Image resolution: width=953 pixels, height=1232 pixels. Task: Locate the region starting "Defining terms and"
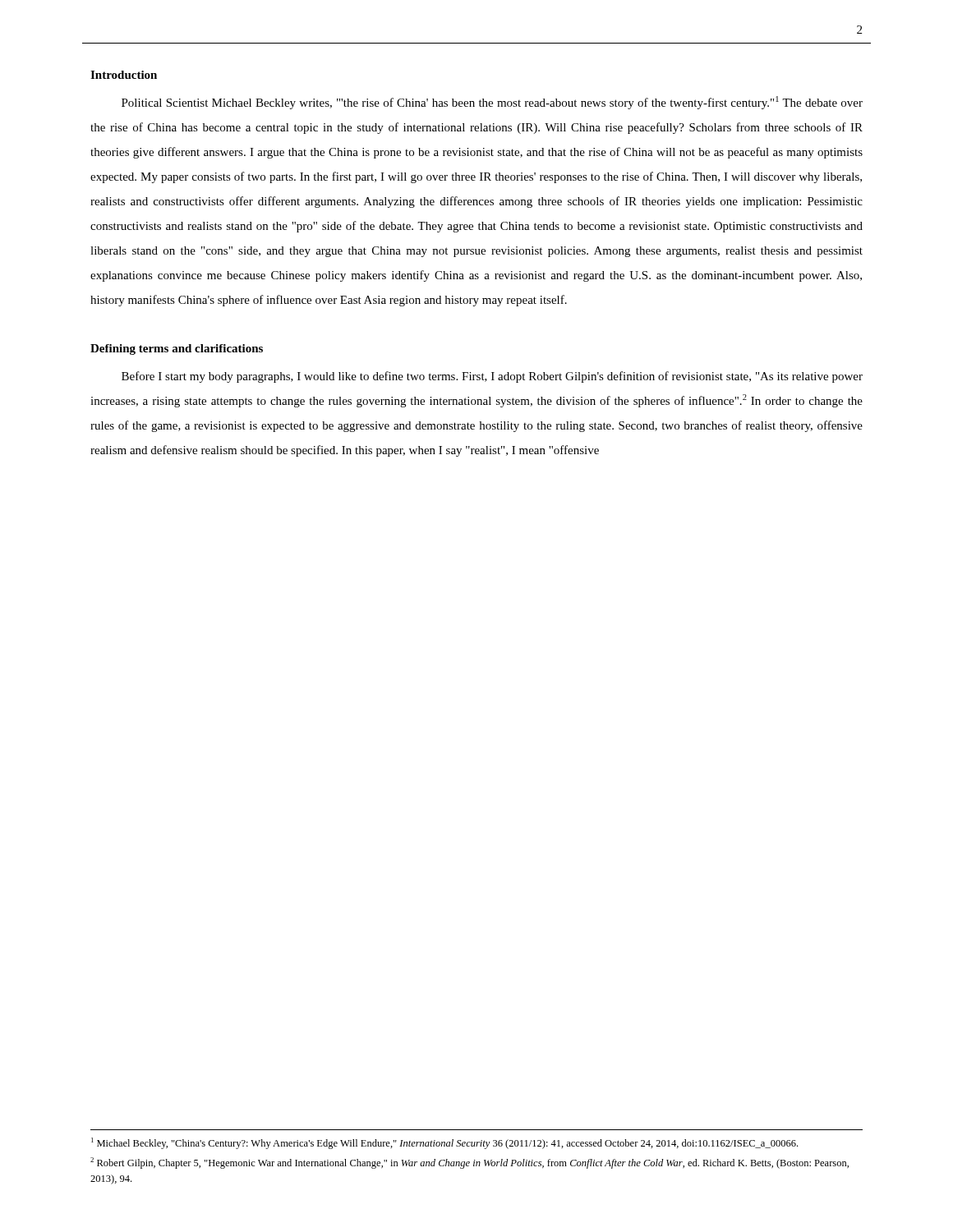pos(177,348)
